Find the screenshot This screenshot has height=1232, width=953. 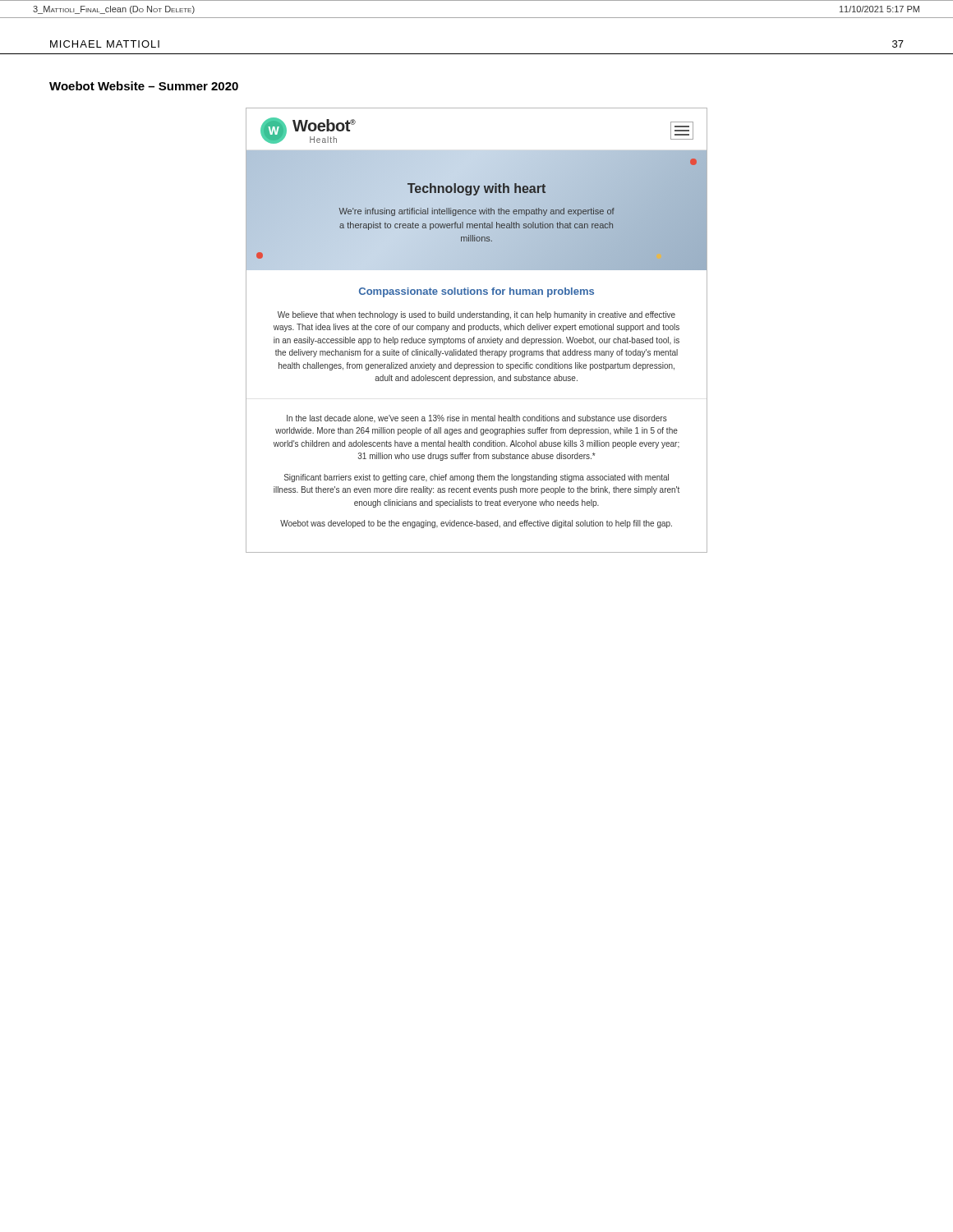[x=476, y=330]
